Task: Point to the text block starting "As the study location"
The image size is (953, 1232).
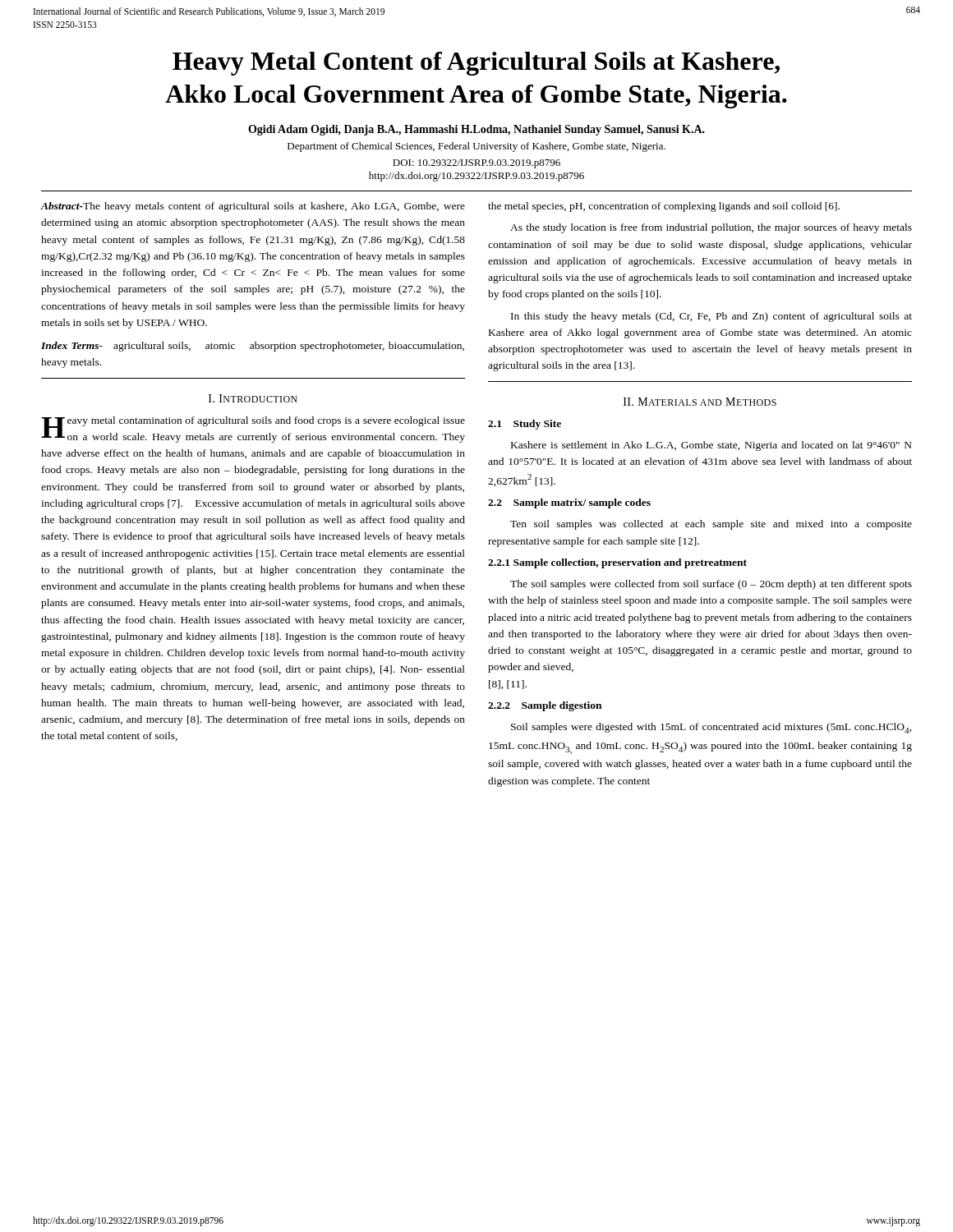Action: coord(700,261)
